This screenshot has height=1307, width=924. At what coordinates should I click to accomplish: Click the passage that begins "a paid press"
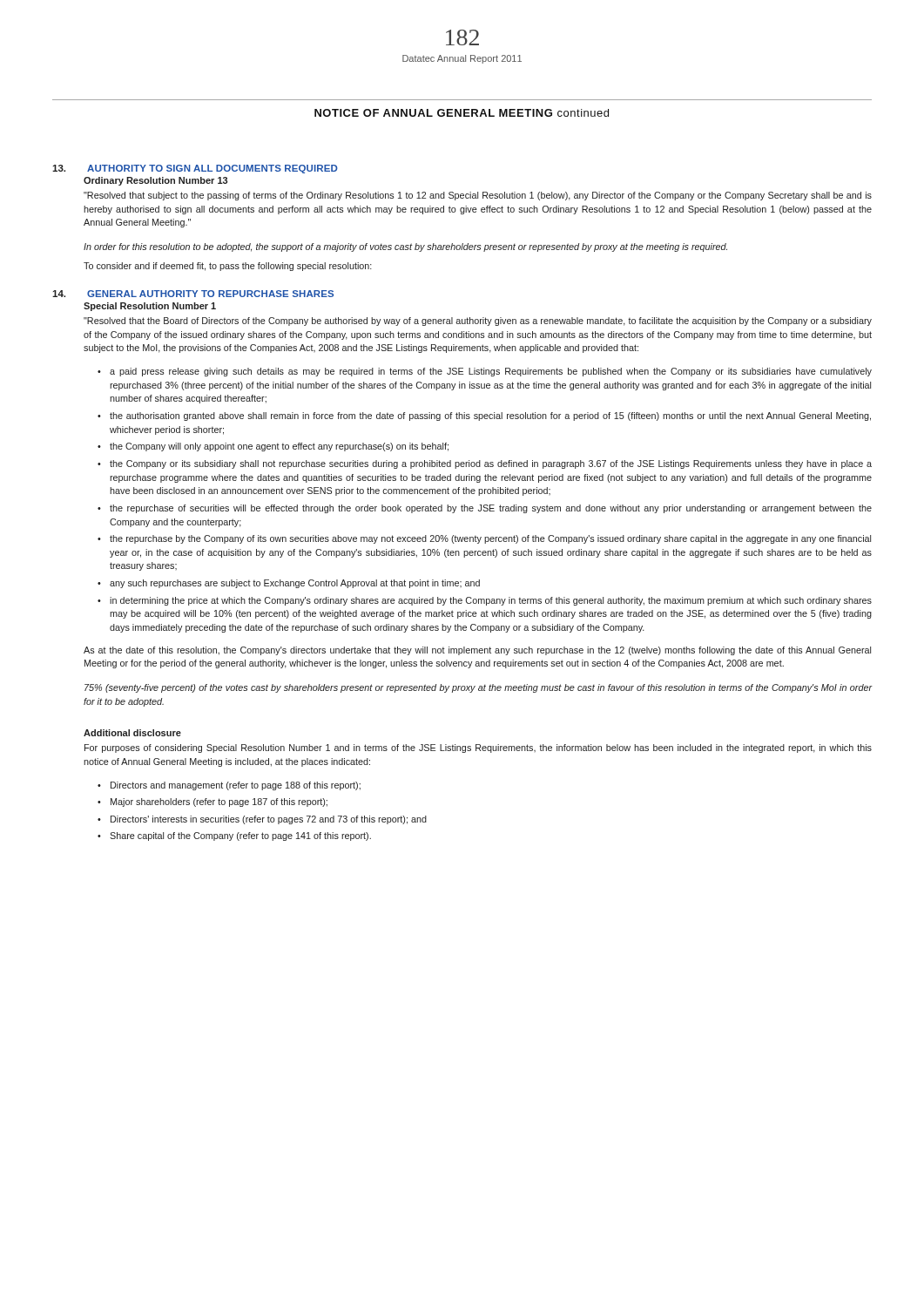coord(491,385)
